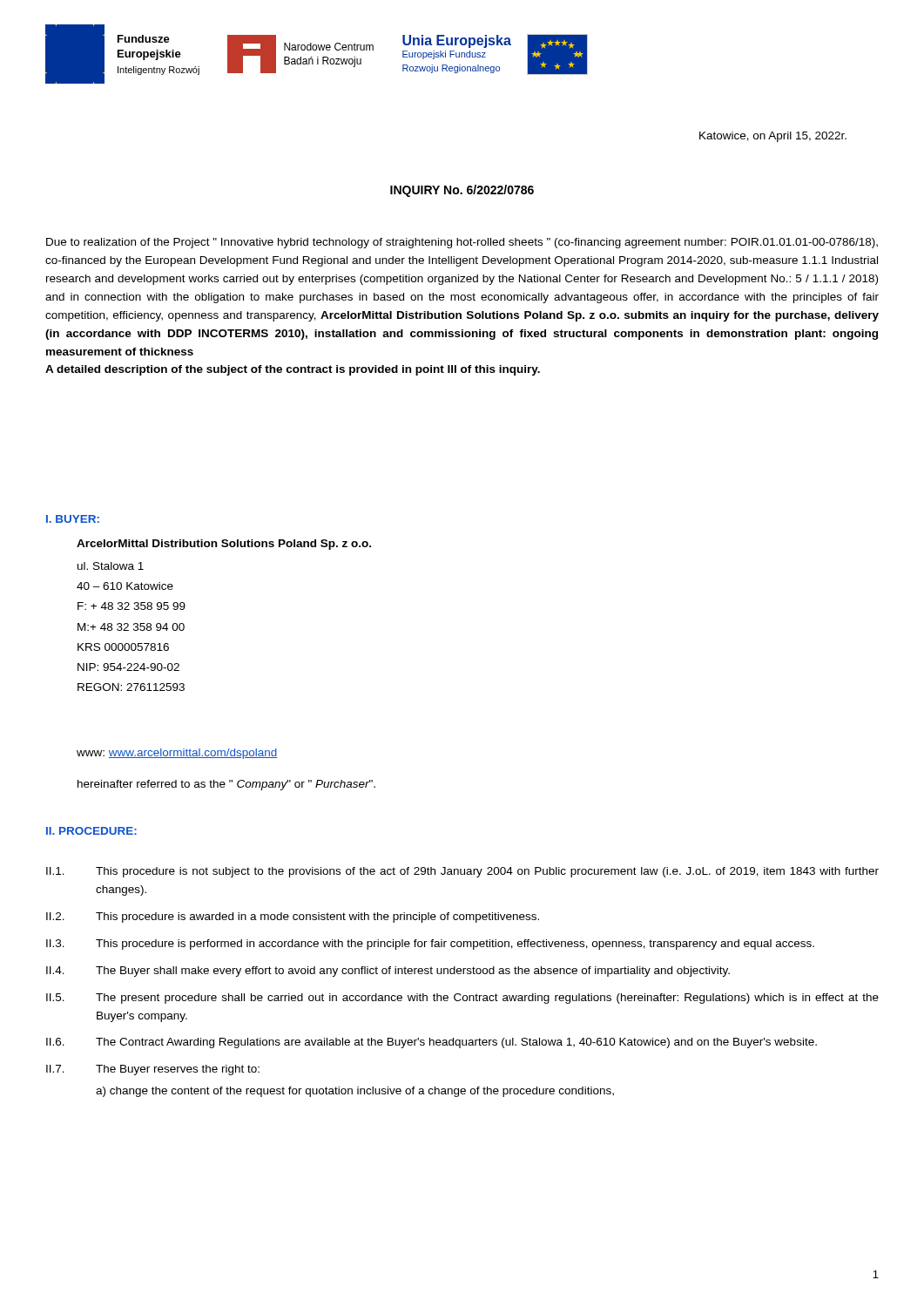
Task: Find the element starting "INQUIRY No. 6/2022/0786"
Action: tap(462, 190)
